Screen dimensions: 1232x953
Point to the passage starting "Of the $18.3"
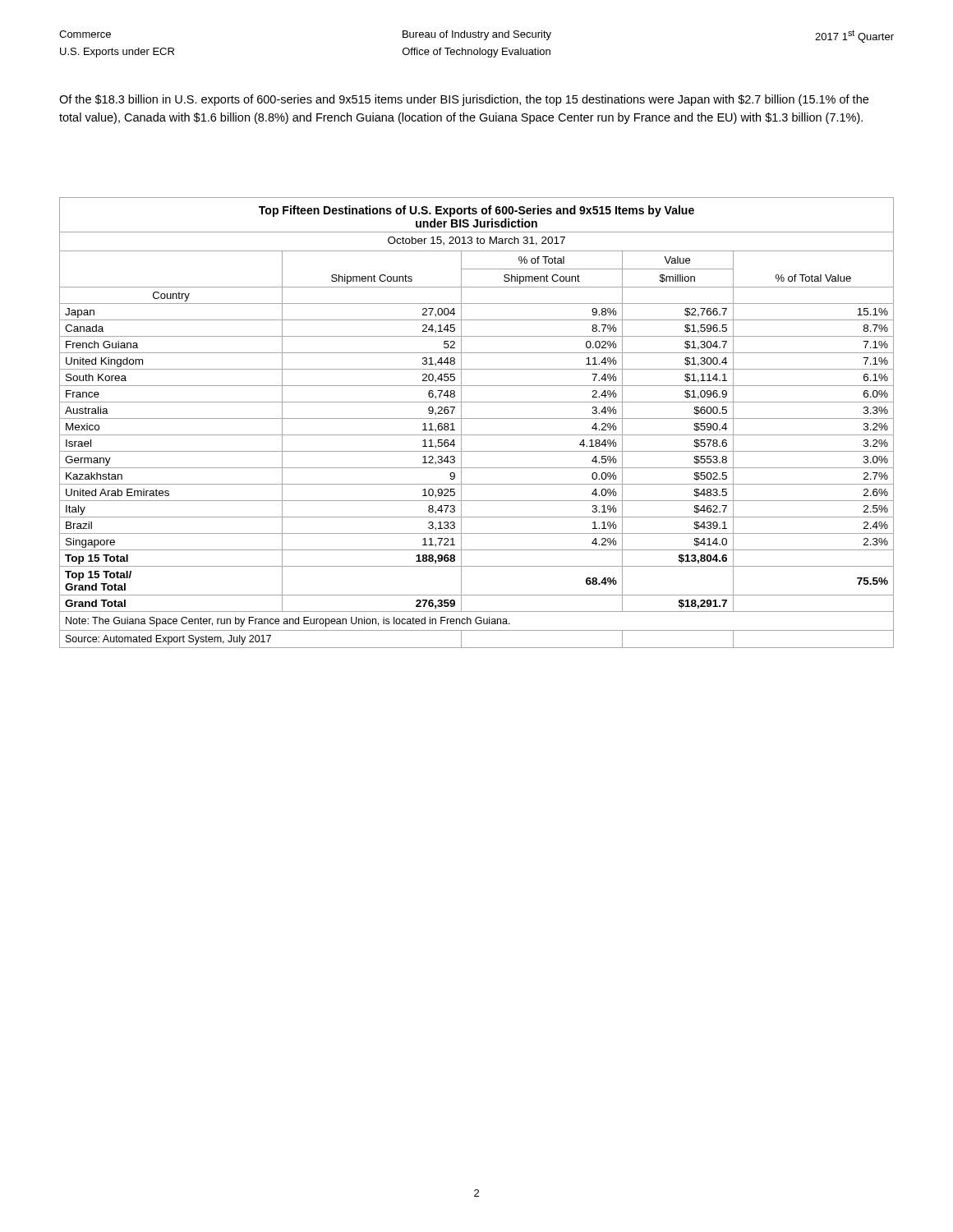(x=464, y=109)
